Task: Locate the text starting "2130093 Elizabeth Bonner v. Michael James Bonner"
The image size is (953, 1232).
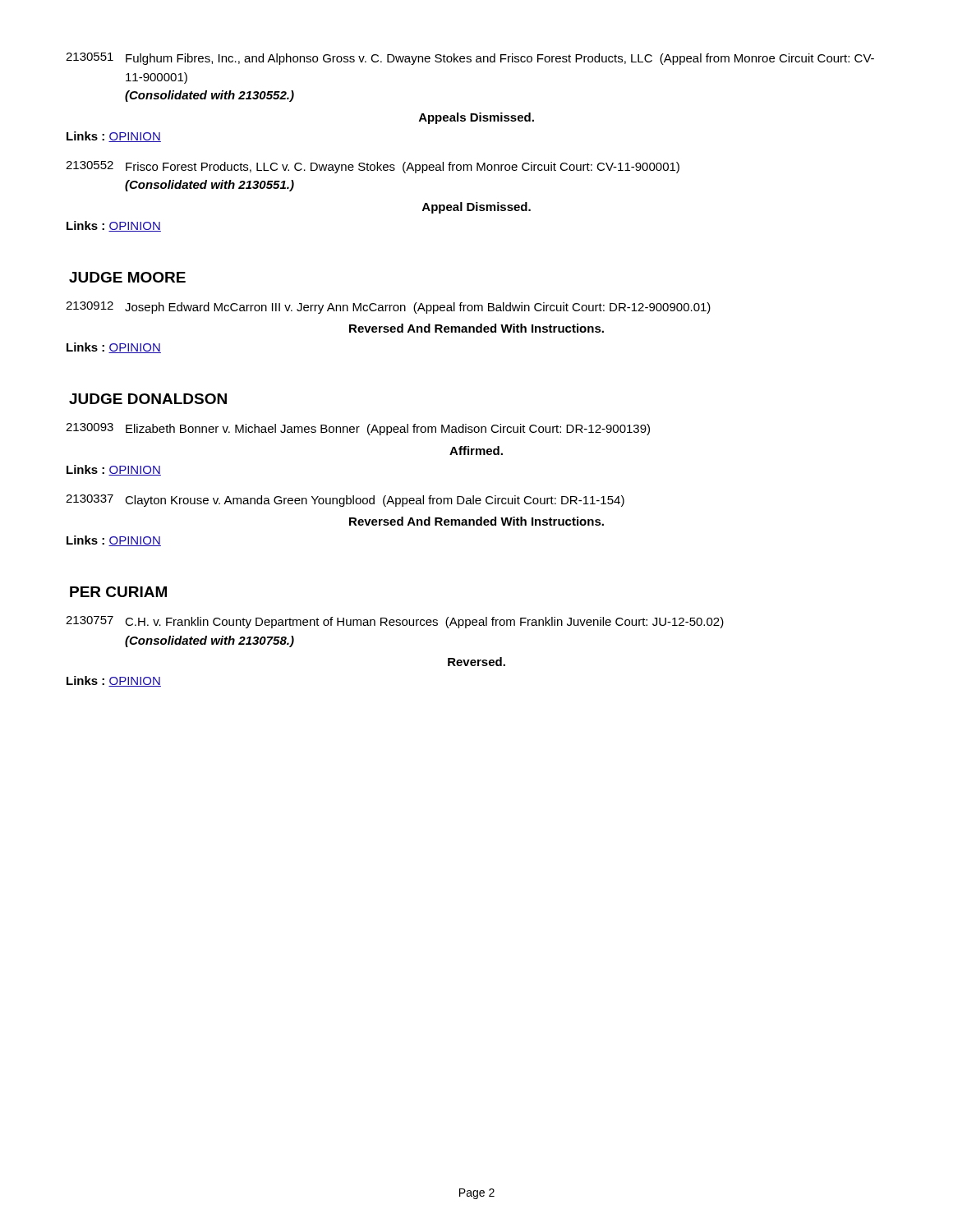Action: point(476,429)
